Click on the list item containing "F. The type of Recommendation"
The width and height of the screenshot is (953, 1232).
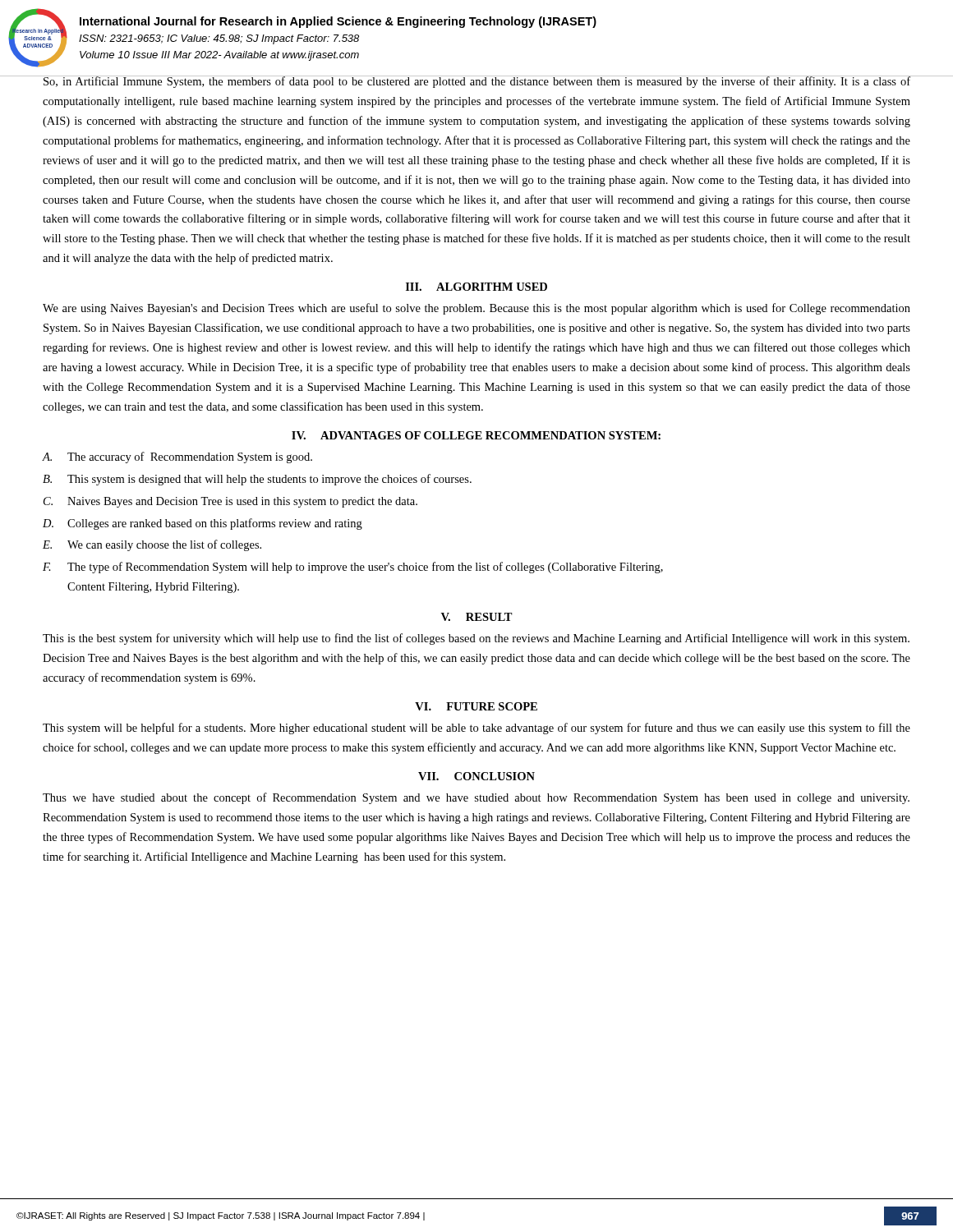click(353, 578)
